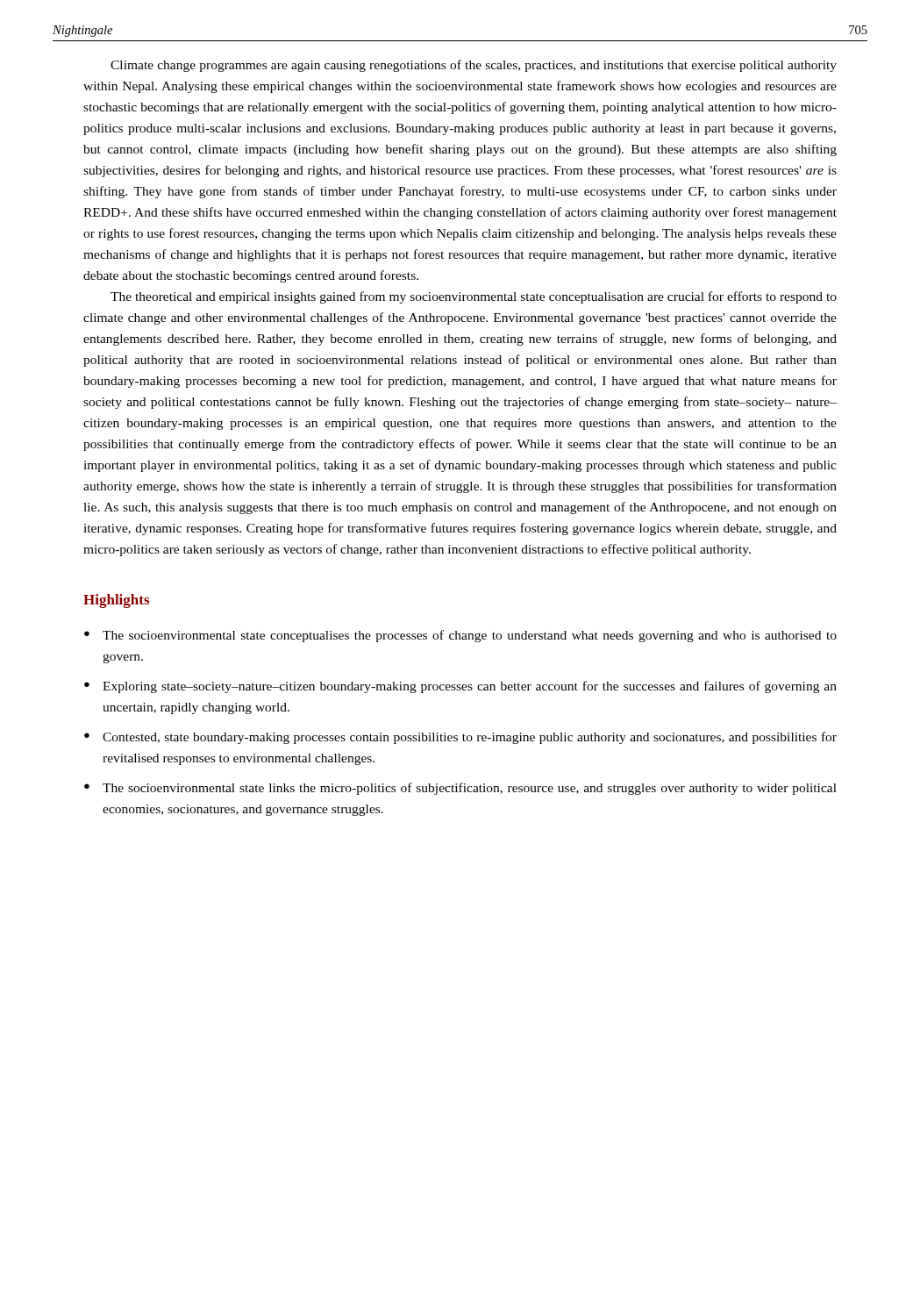
Task: Find the block on this page that starts "Contested, state boundary-making processes contain possibilities to"
Action: coord(470,747)
